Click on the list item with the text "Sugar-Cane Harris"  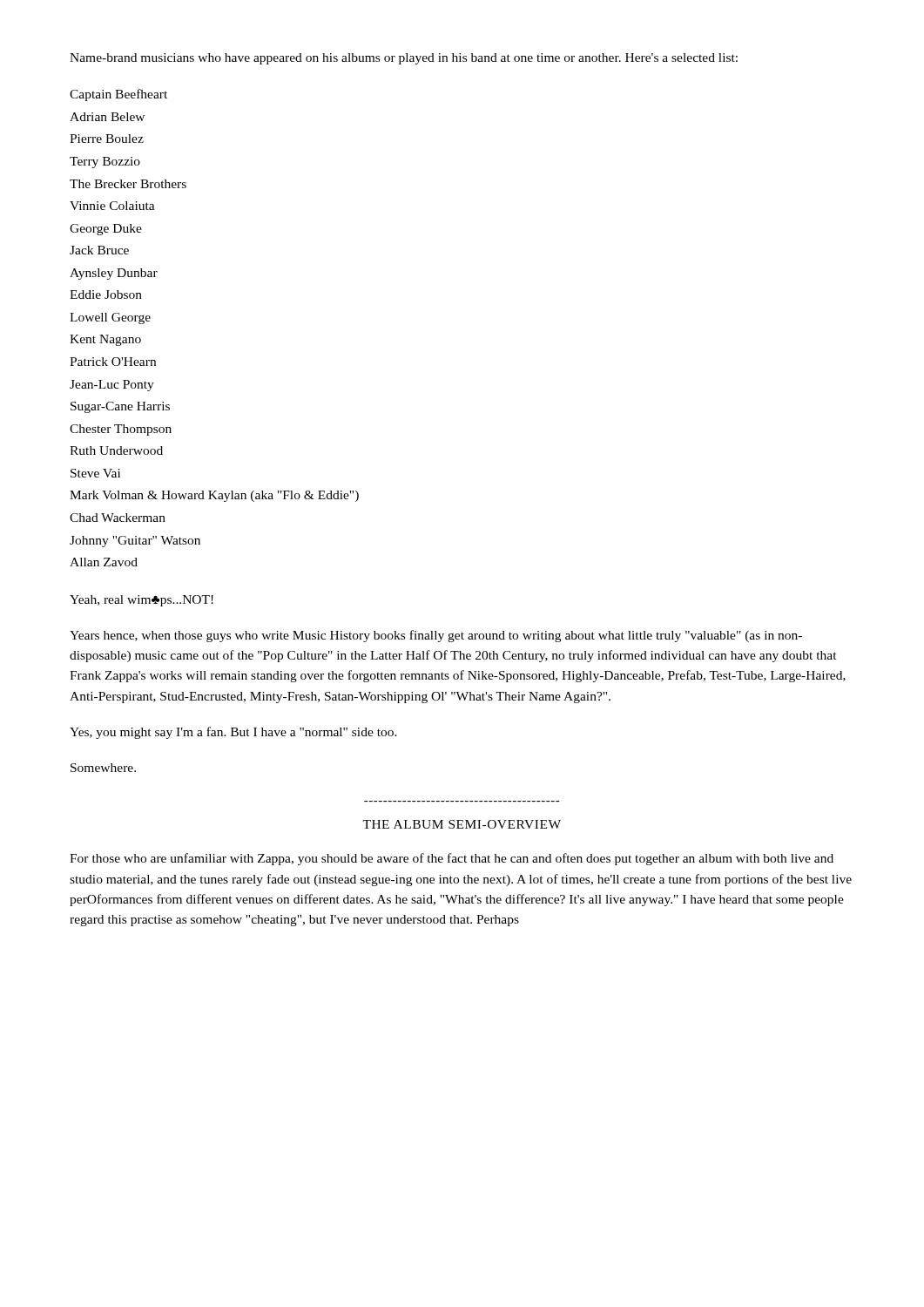(x=120, y=406)
